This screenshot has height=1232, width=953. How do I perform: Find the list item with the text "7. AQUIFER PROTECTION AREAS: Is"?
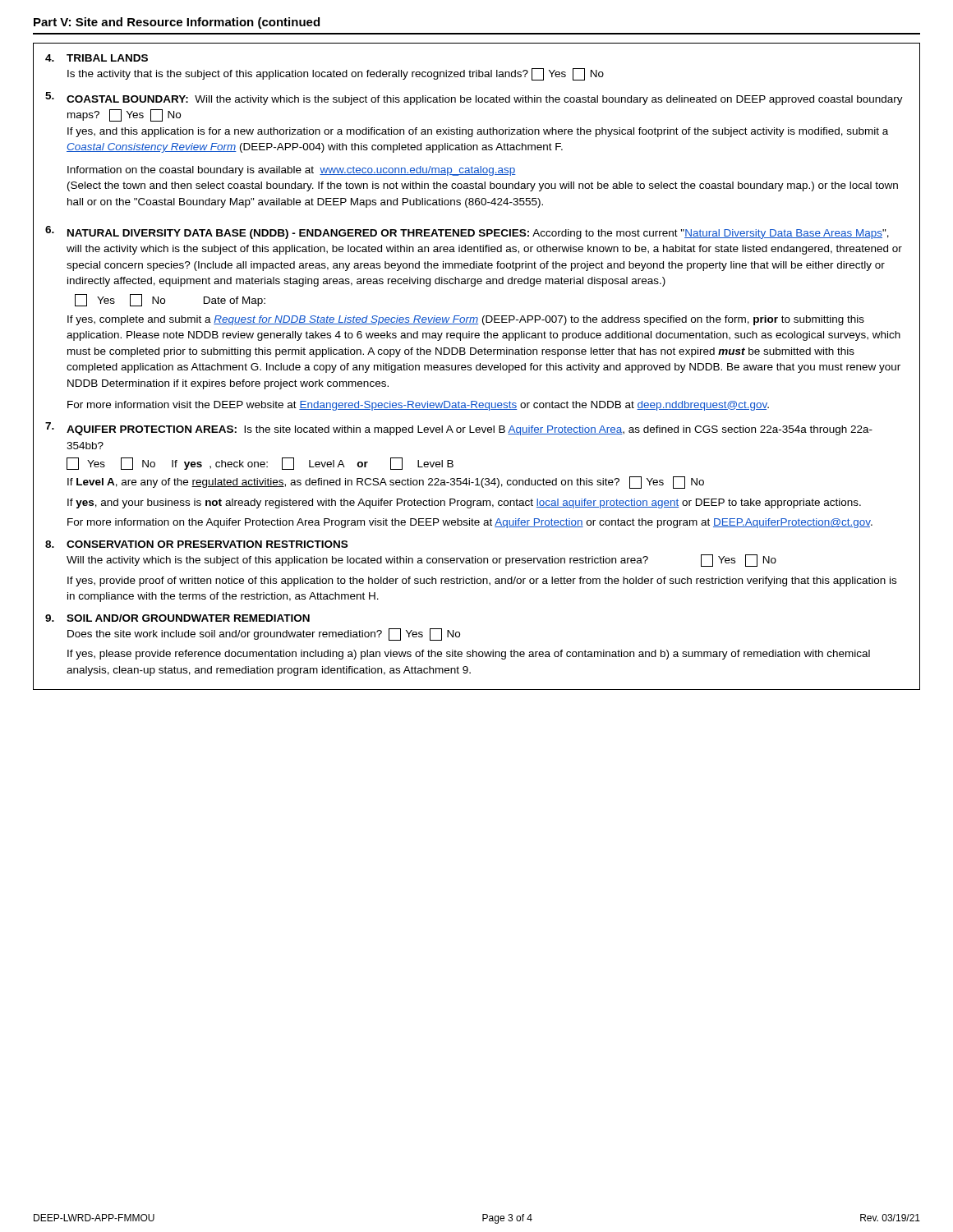coord(476,475)
